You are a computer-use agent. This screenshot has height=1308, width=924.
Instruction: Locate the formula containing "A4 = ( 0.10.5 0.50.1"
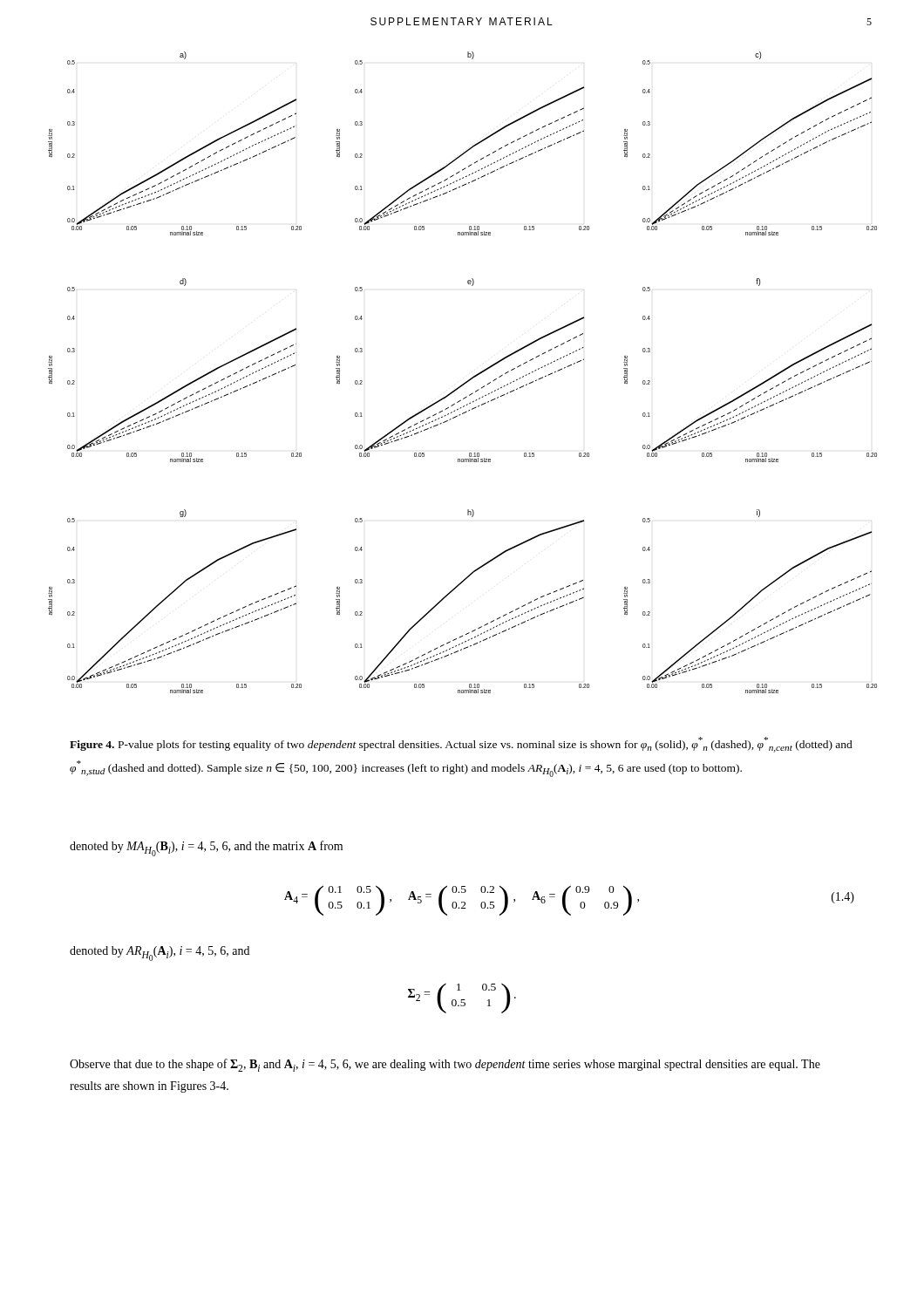(462, 897)
